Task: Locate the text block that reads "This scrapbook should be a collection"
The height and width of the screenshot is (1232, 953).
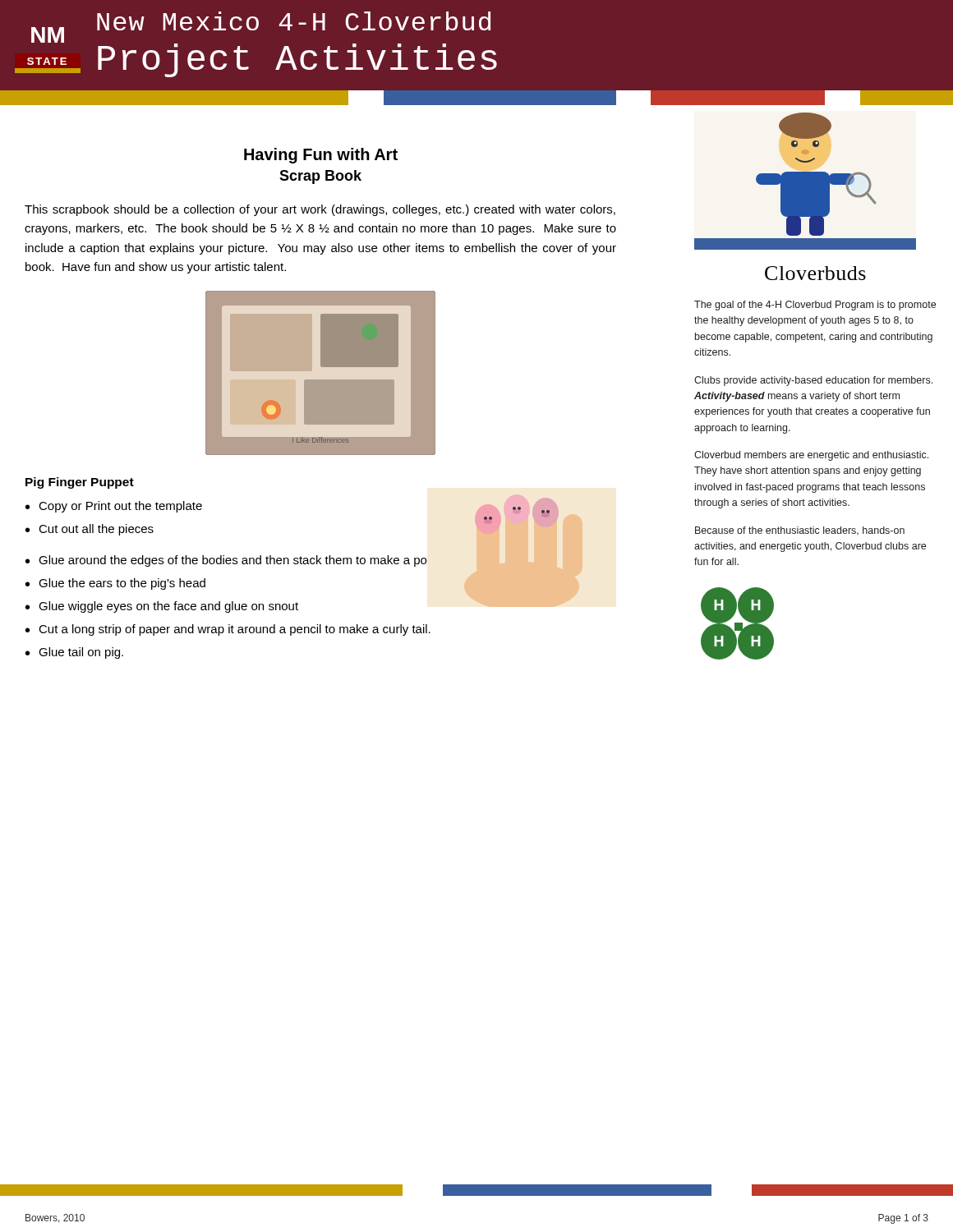Action: [x=320, y=238]
